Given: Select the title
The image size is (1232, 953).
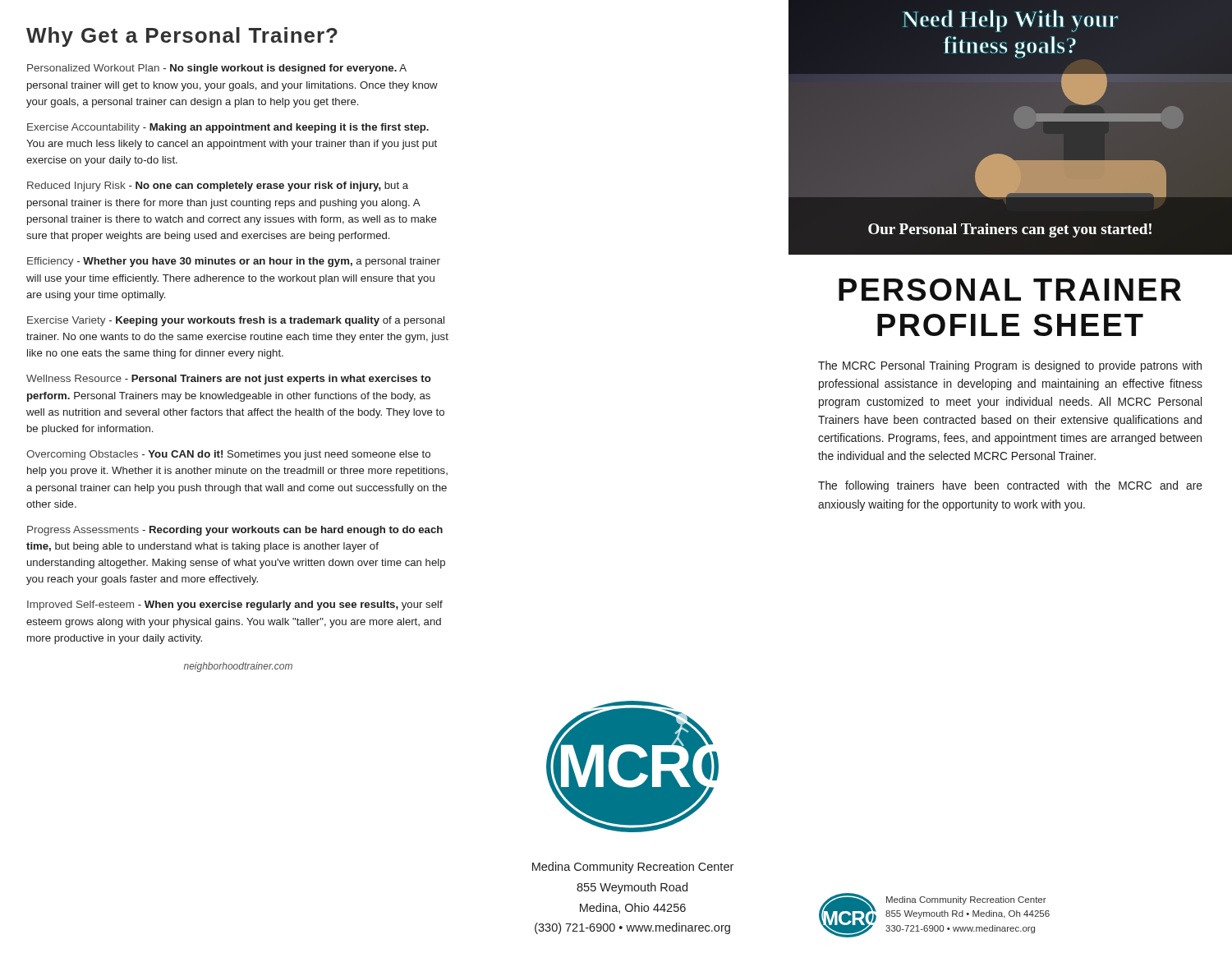Looking at the screenshot, I should tap(1010, 308).
